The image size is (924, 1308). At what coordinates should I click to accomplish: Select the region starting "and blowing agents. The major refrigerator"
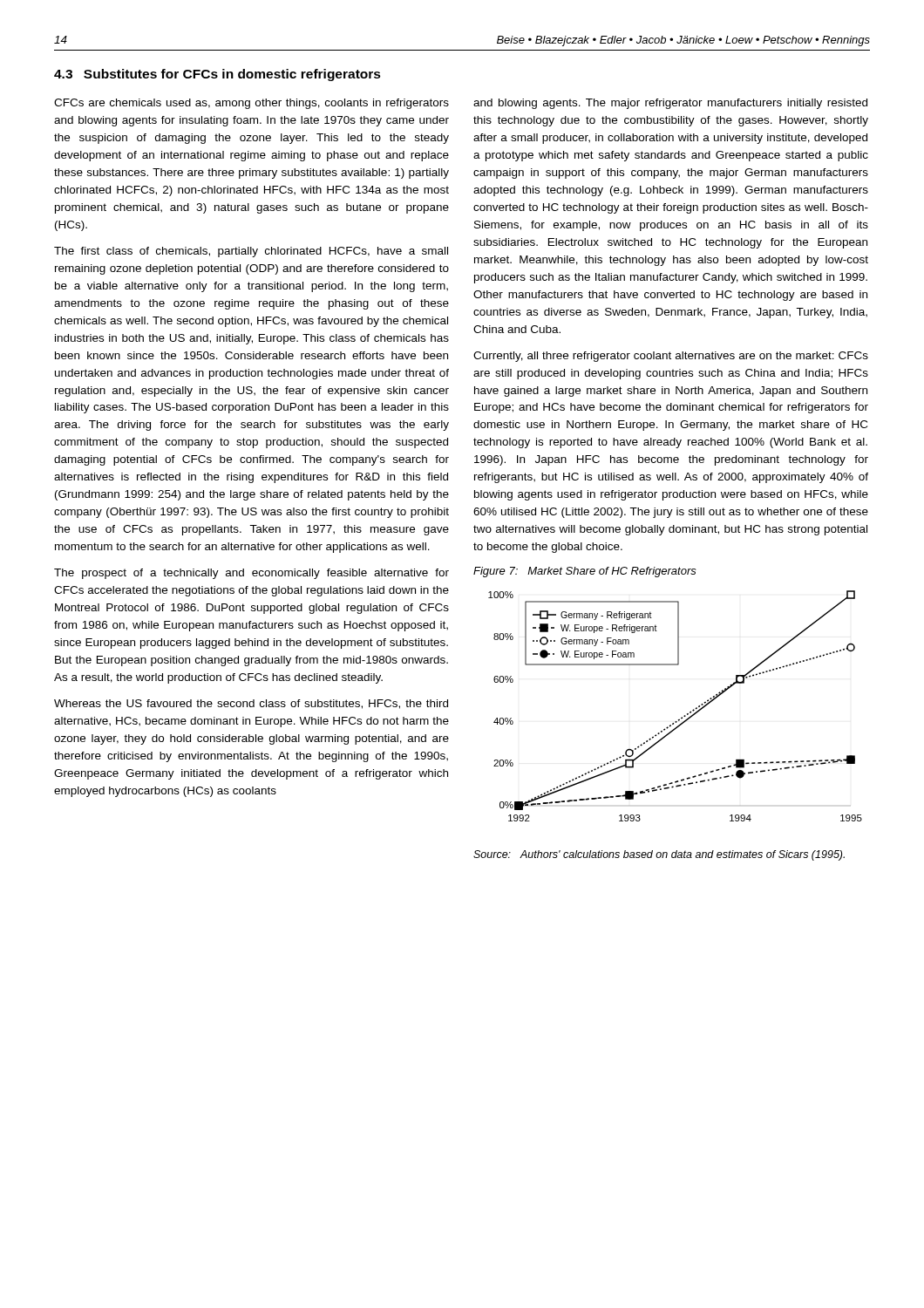pos(671,216)
